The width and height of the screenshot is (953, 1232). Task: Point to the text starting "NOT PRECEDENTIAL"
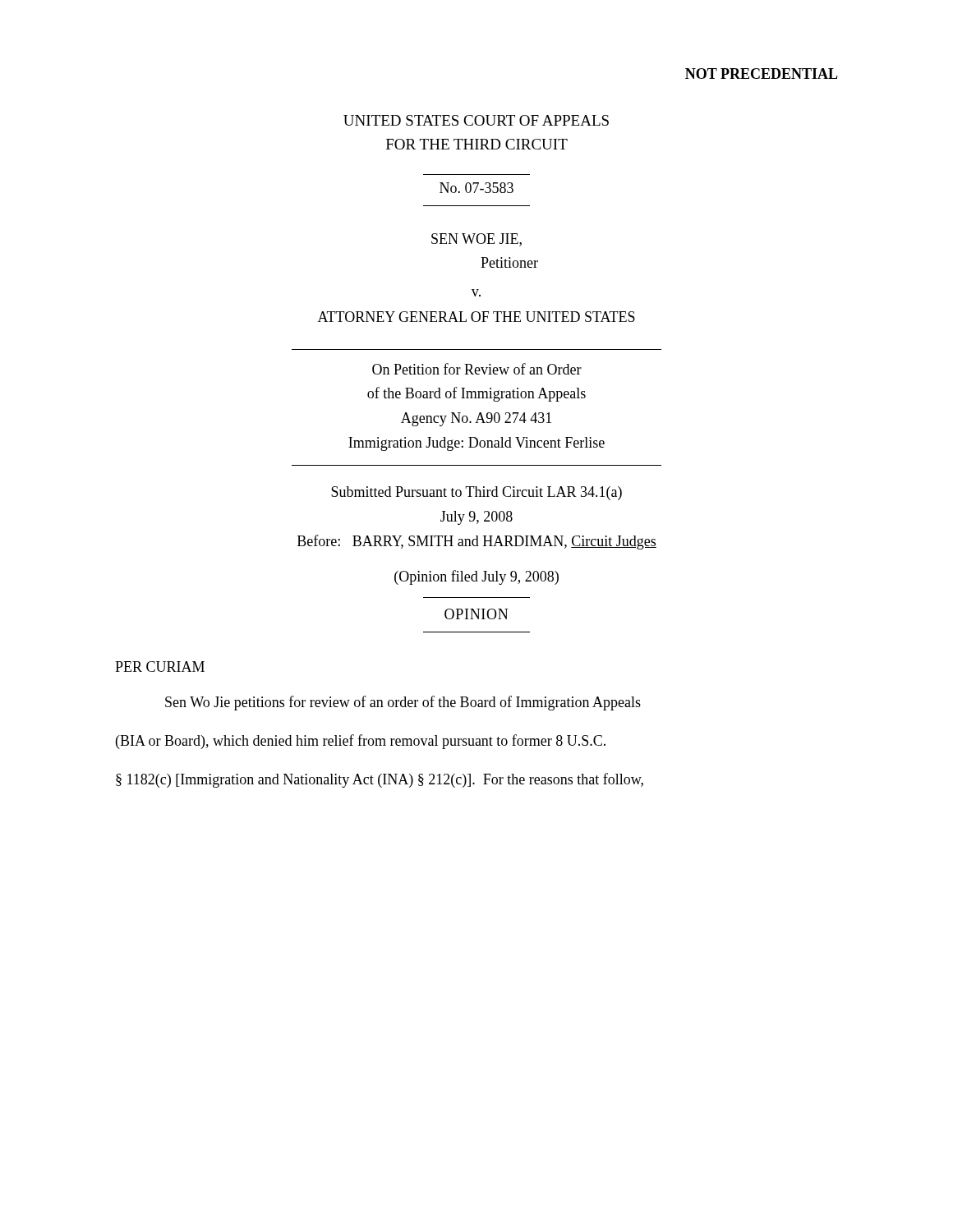(761, 74)
